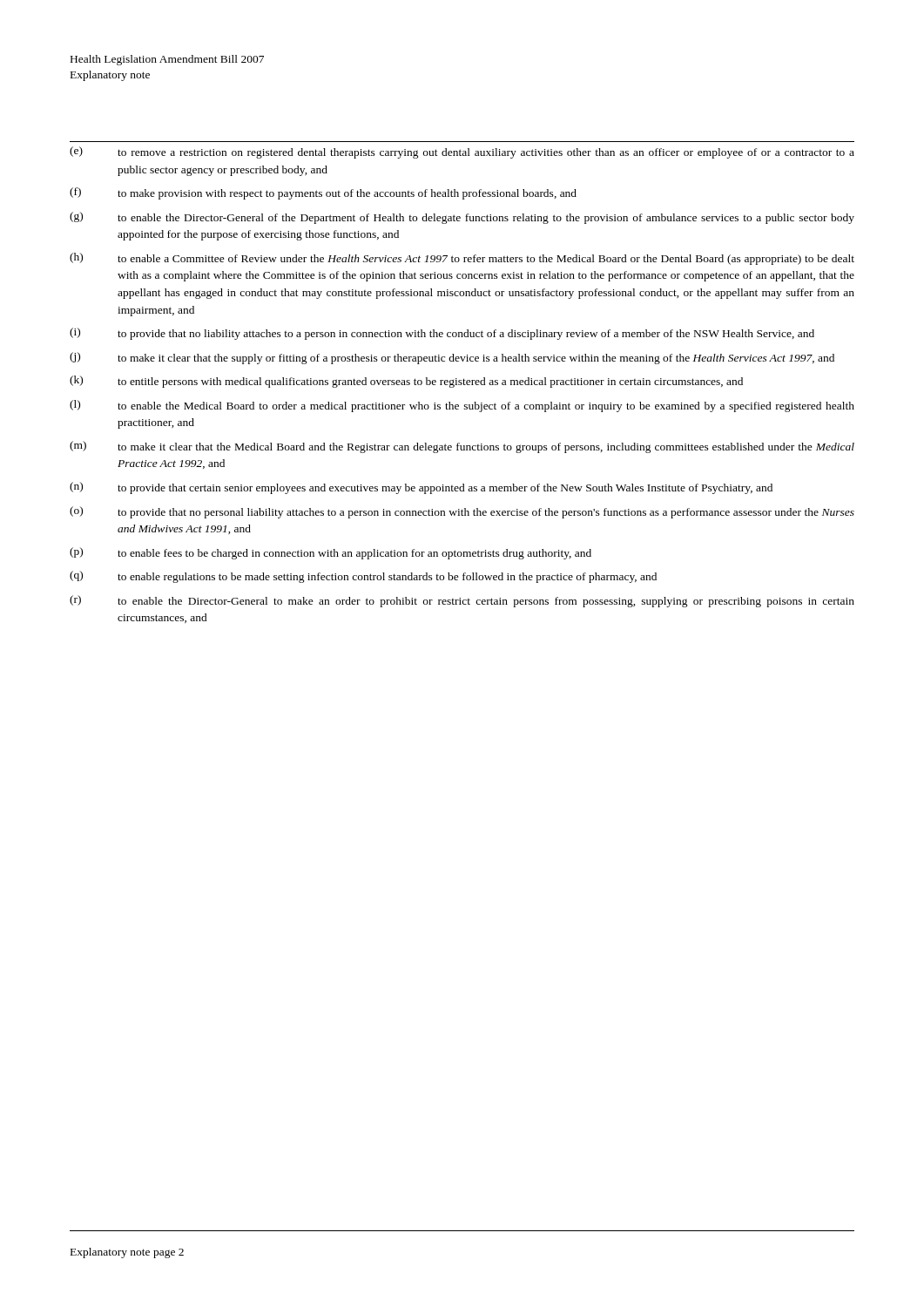The width and height of the screenshot is (924, 1307).
Task: Point to the block beginning "(l) to enable the"
Action: 462,414
